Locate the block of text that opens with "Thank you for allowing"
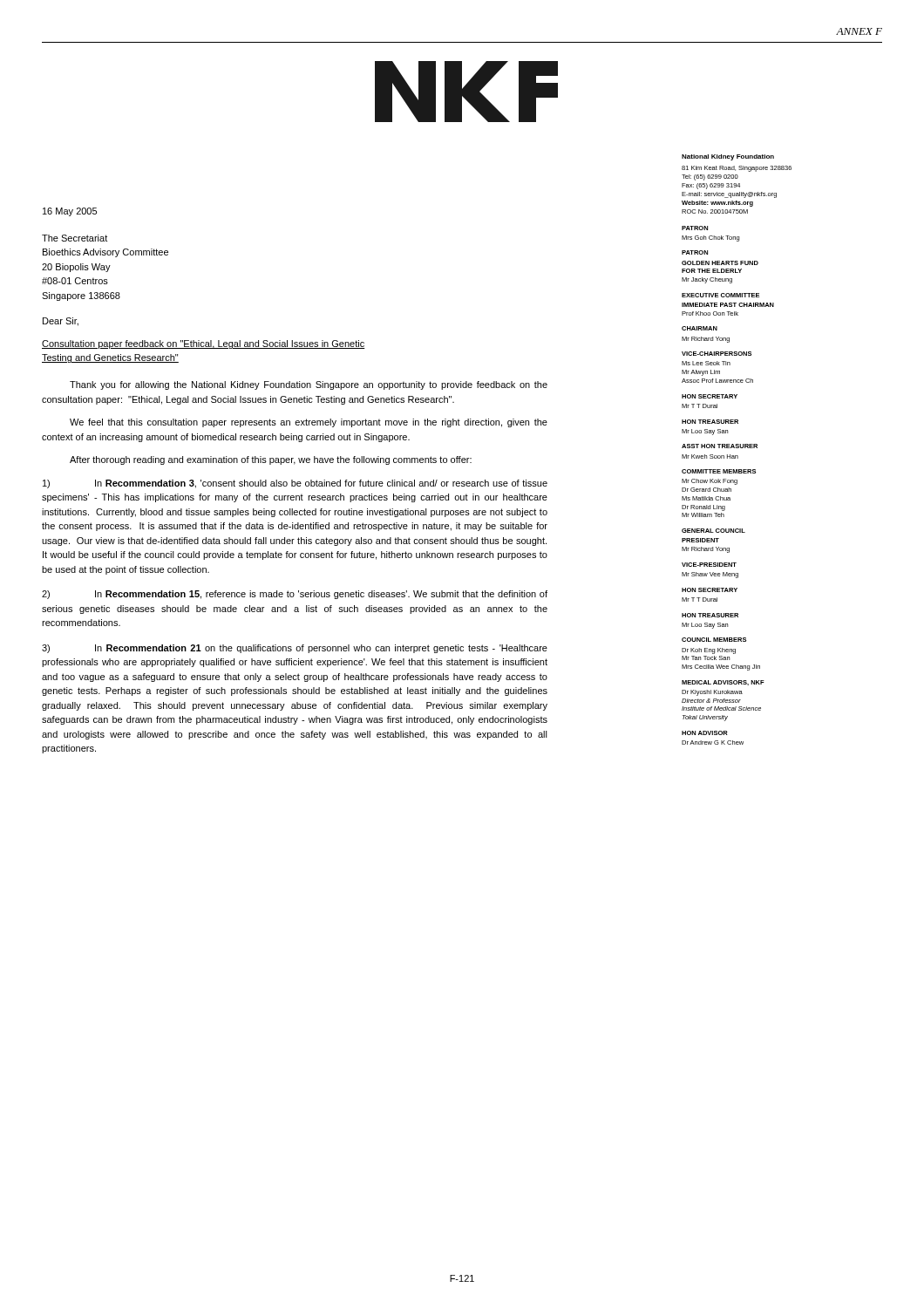 [x=295, y=392]
